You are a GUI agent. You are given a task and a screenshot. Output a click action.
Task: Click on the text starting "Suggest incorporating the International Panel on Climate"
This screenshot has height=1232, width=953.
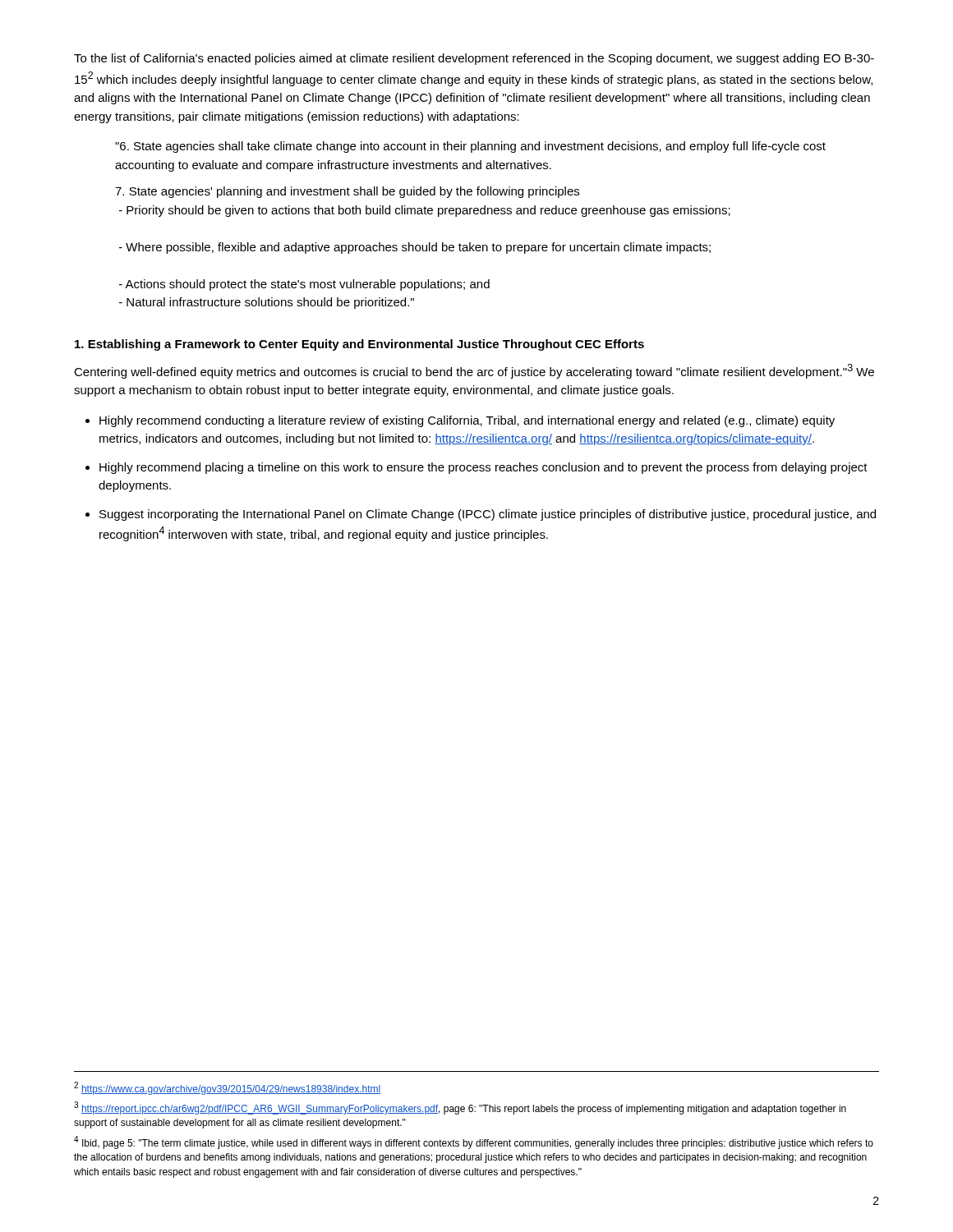pos(488,524)
